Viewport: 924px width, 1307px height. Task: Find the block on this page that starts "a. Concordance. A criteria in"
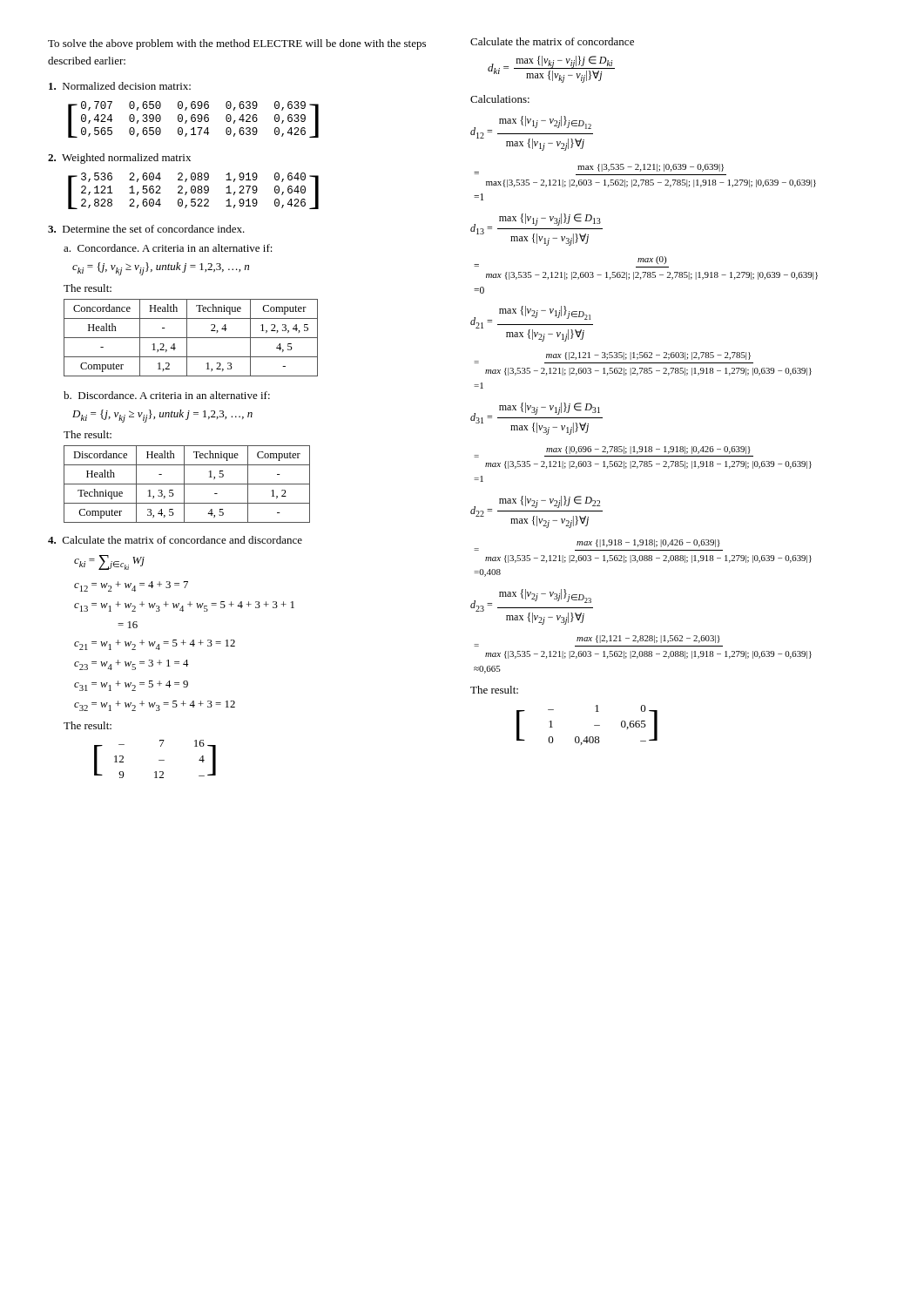[168, 258]
